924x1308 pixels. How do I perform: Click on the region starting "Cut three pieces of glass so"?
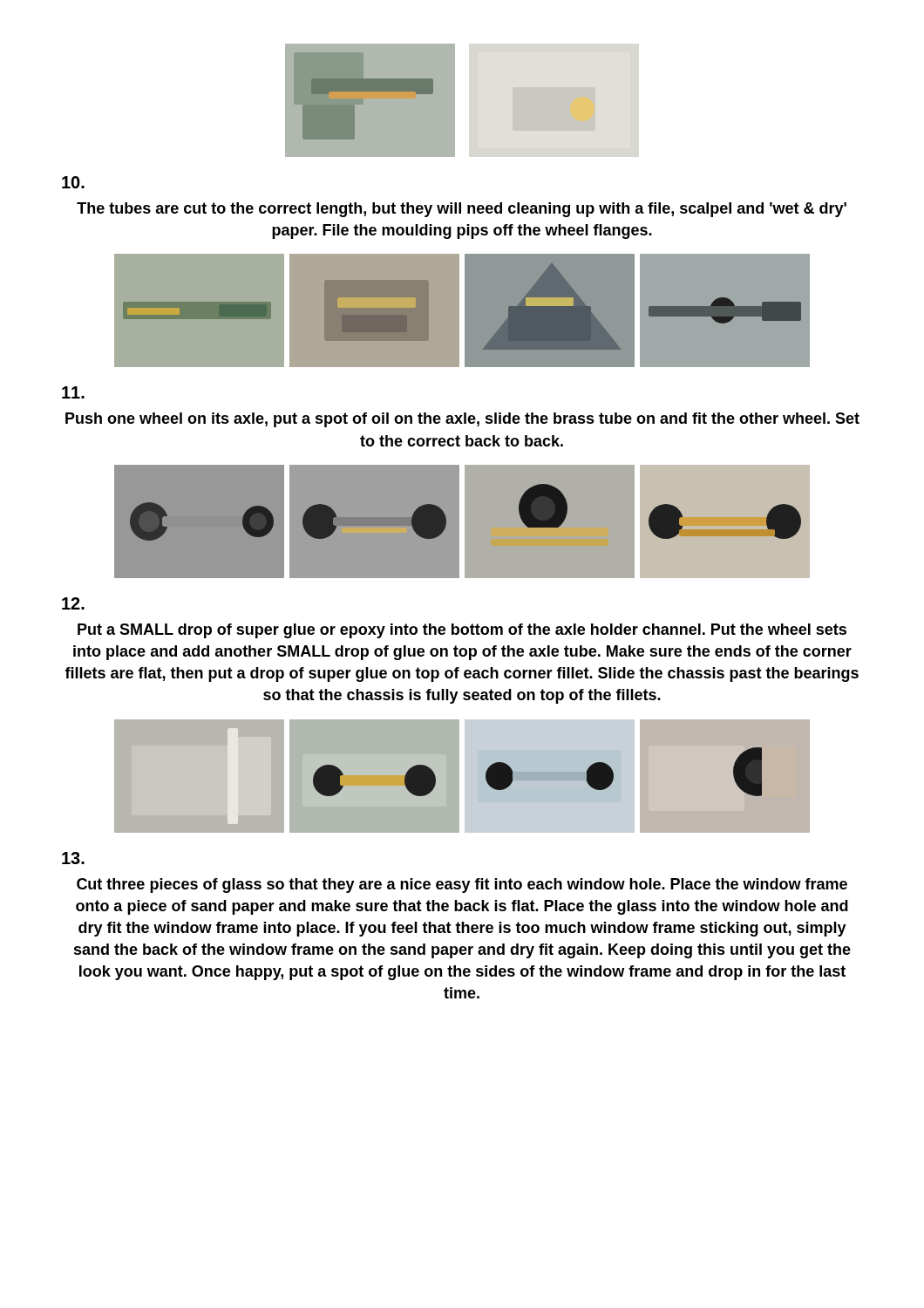pos(462,939)
